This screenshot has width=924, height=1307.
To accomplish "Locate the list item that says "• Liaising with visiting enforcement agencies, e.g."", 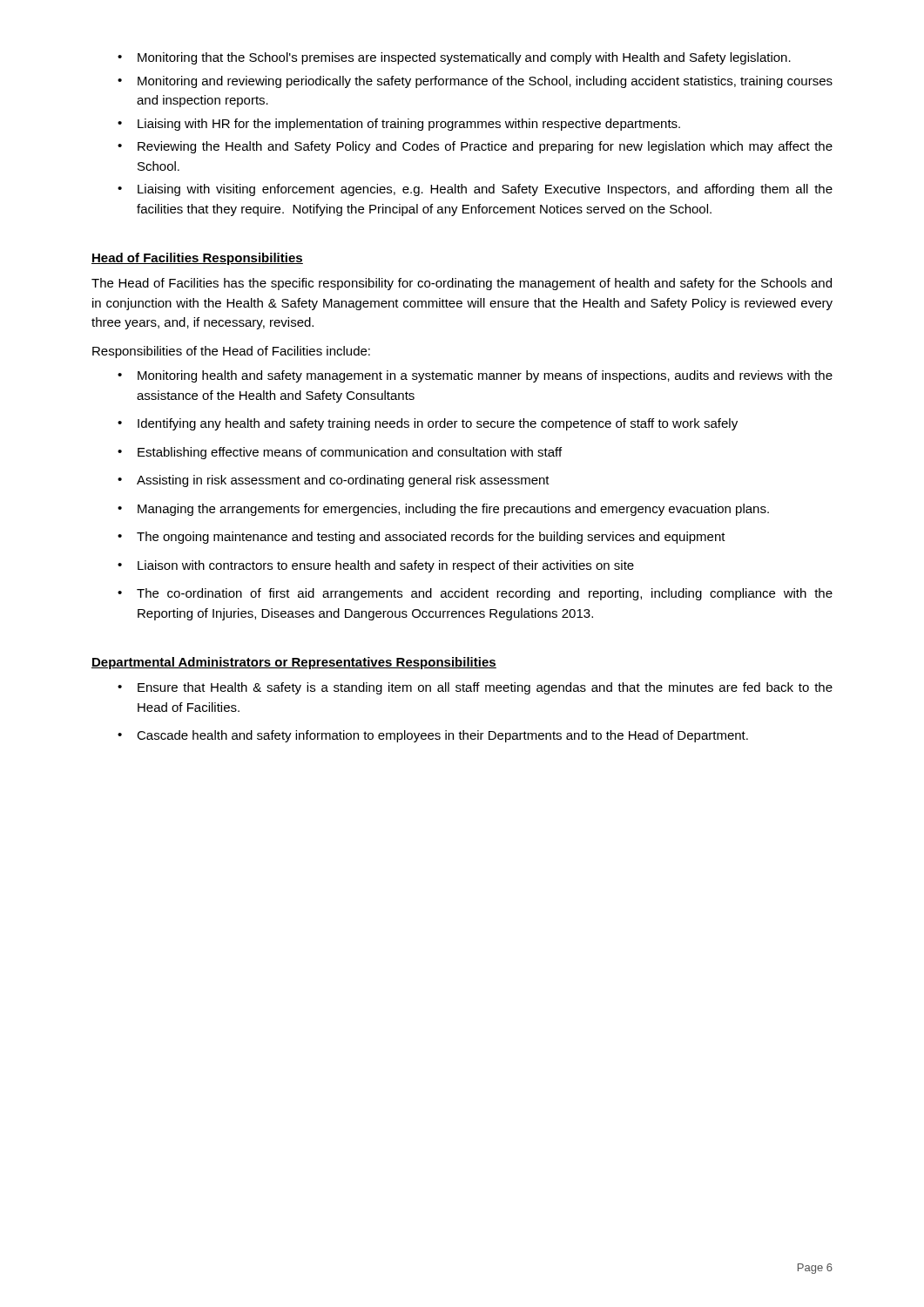I will click(x=475, y=199).
